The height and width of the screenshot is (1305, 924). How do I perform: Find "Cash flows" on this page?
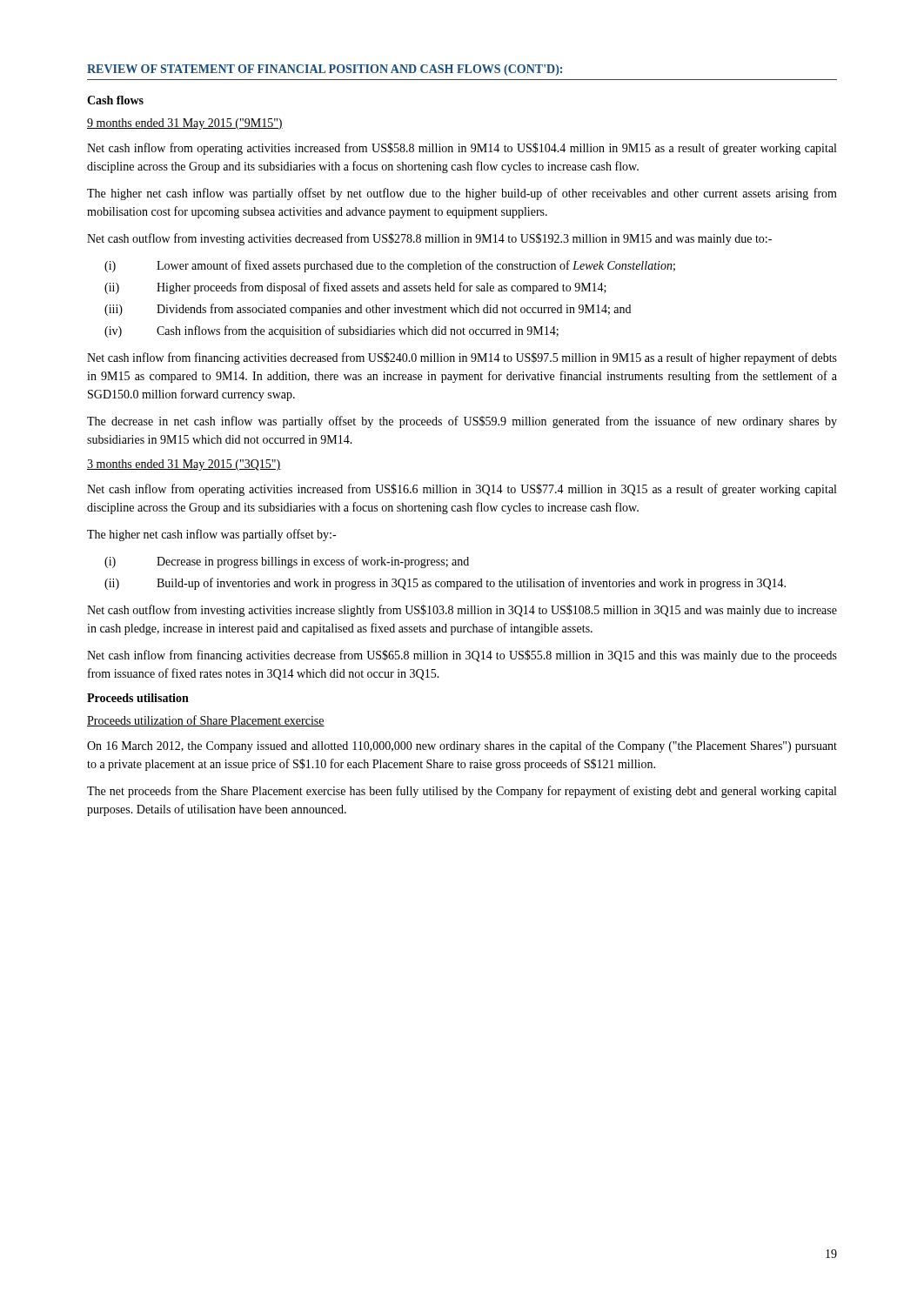[x=115, y=100]
